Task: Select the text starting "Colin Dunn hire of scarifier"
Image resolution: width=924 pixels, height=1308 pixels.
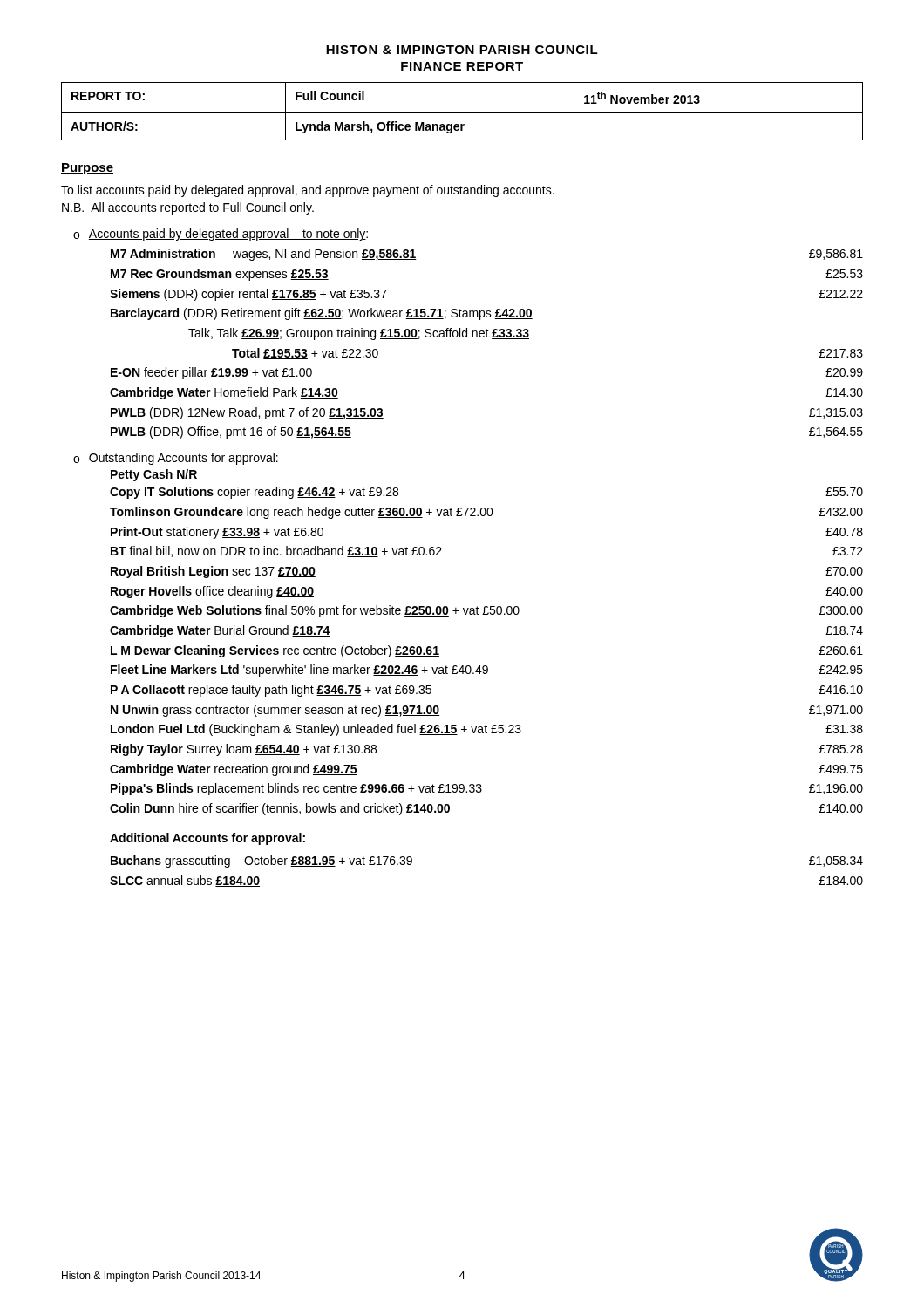Action: click(x=278, y=809)
